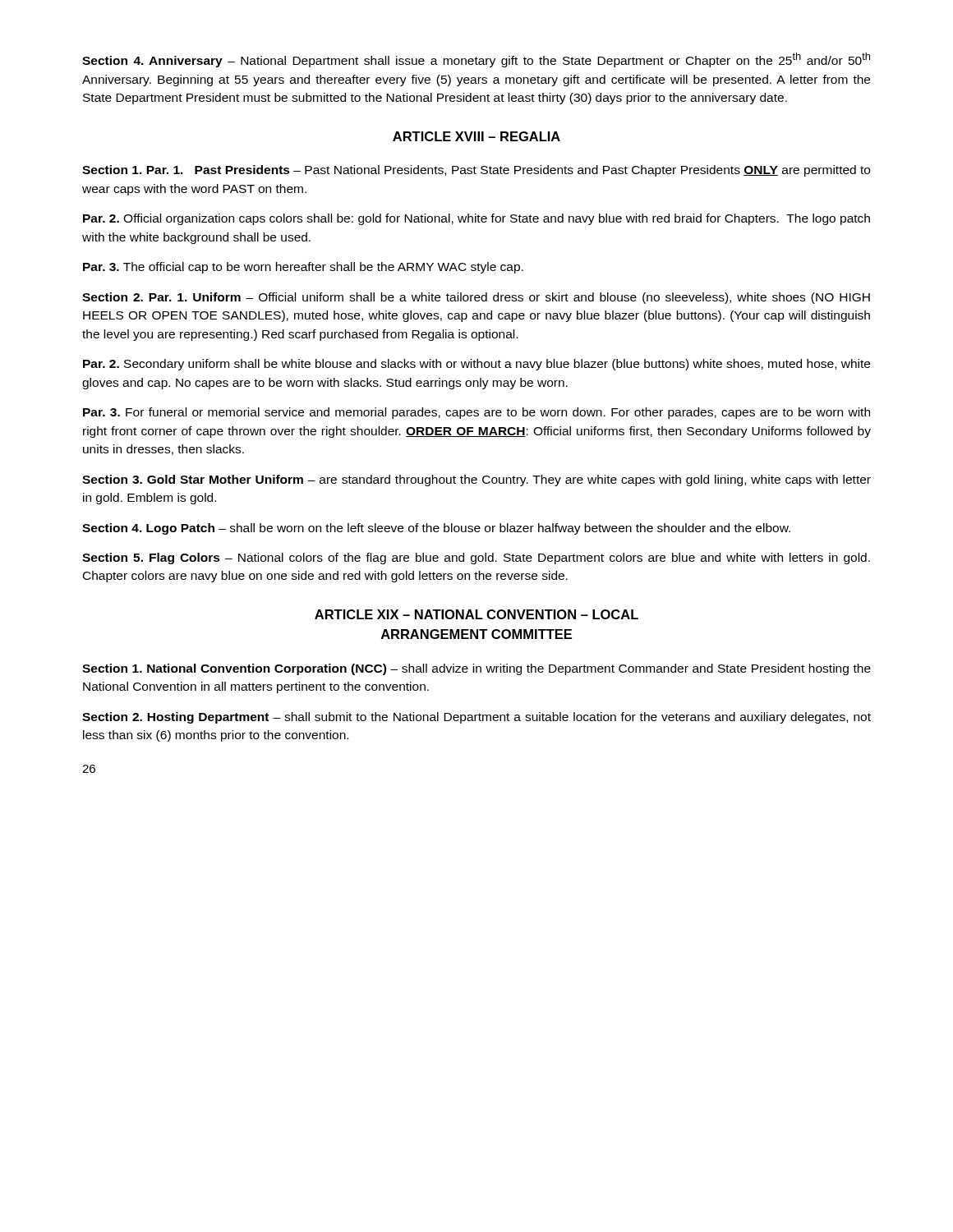Select the element starting "Section 5. Flag Colors – National"

point(476,567)
